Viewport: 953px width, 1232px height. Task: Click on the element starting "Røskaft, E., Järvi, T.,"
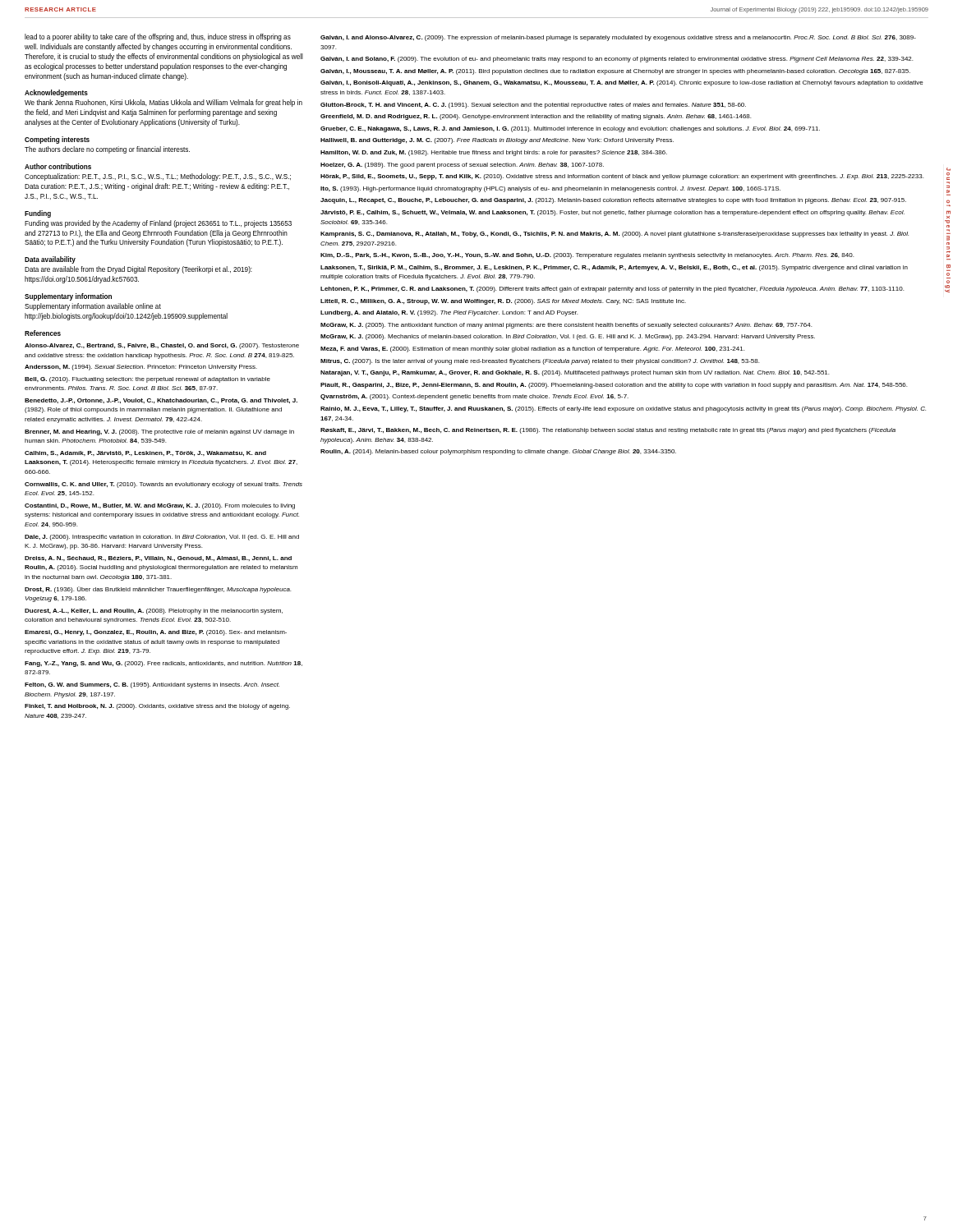(x=608, y=435)
